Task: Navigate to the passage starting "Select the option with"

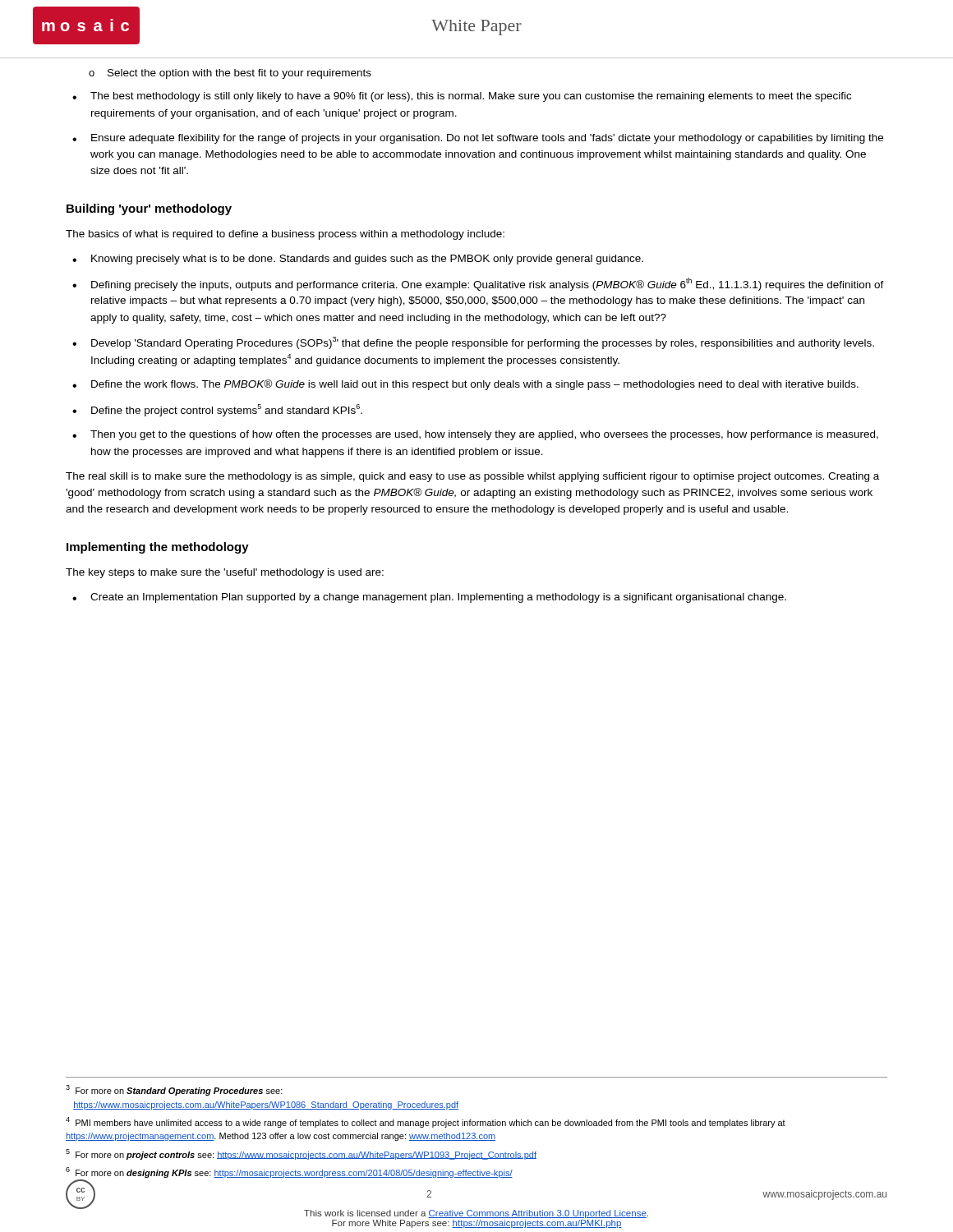Action: tap(230, 74)
